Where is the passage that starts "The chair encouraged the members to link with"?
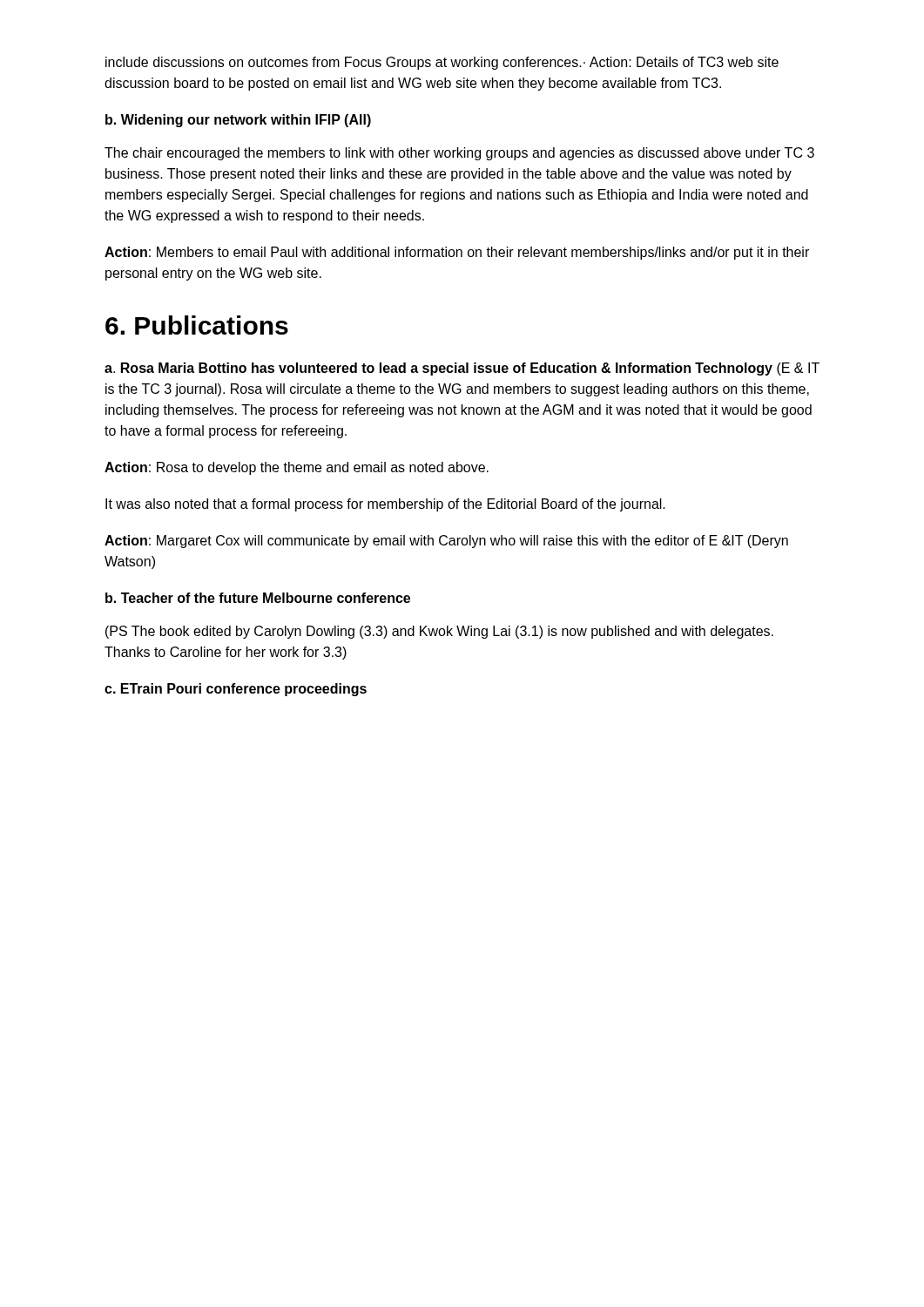 460,184
